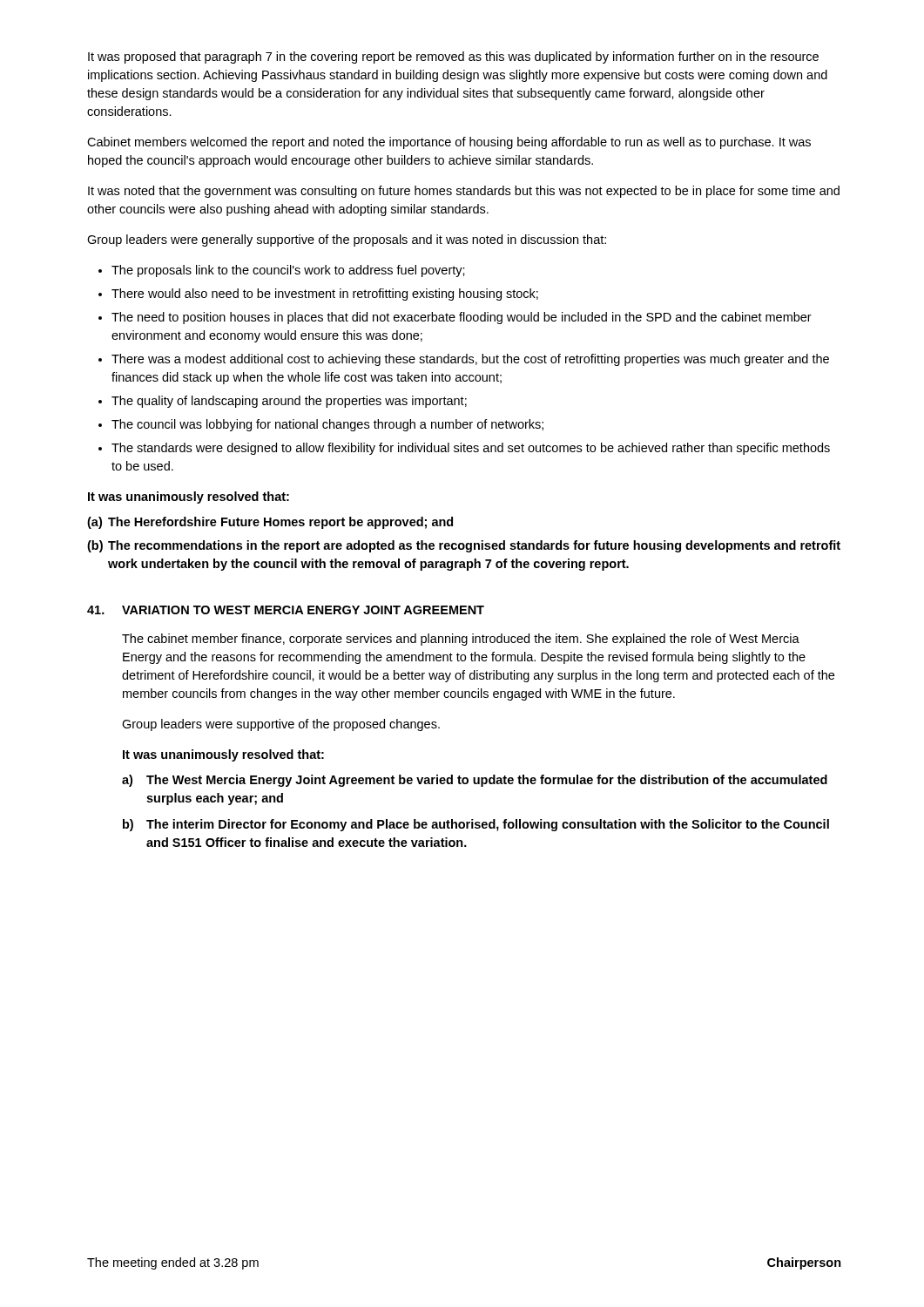Screen dimensions: 1307x924
Task: Locate the element starting "It was proposed that paragraph 7 in the"
Action: point(464,85)
